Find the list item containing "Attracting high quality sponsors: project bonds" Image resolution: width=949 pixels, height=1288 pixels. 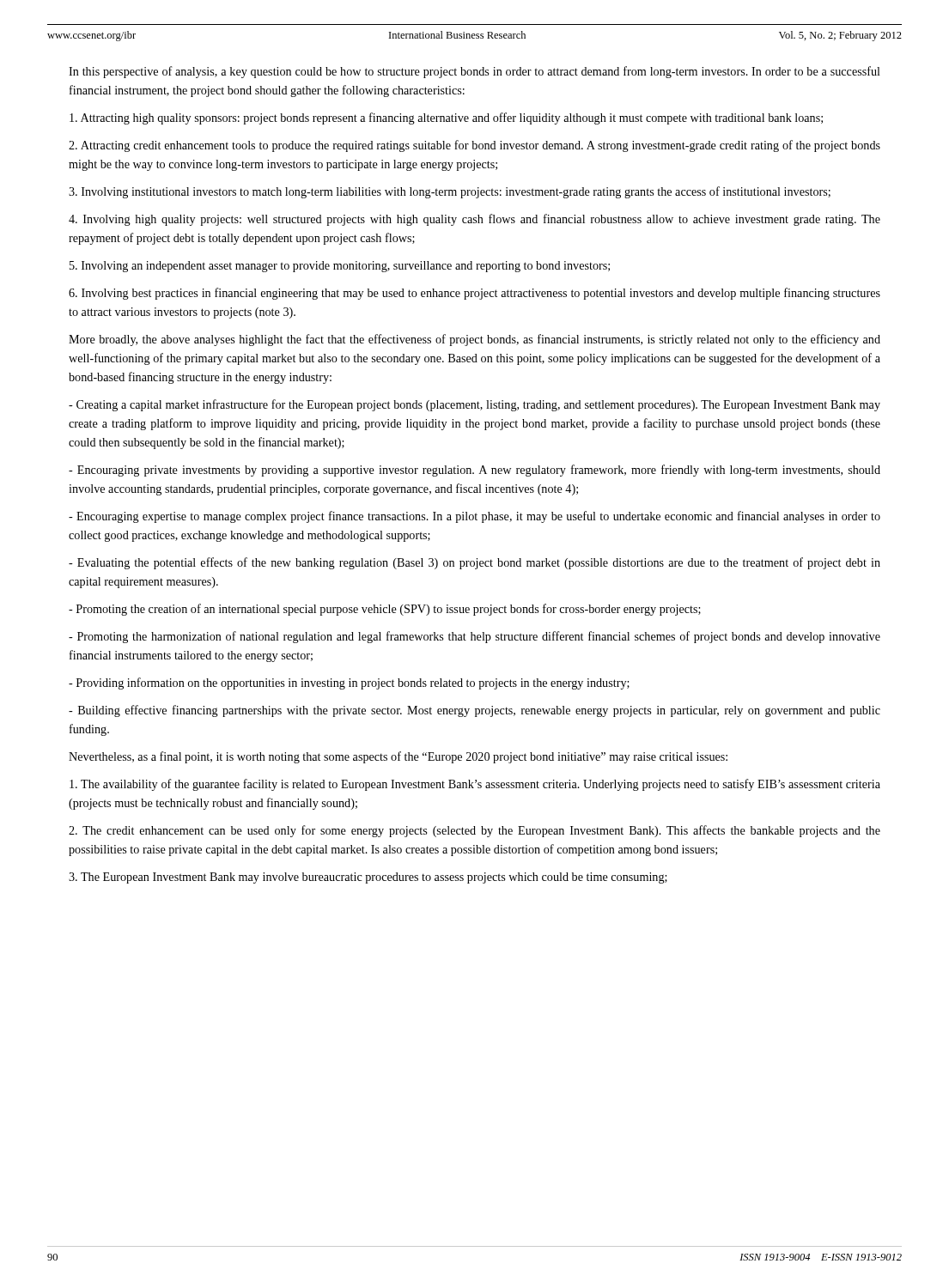coord(474,118)
